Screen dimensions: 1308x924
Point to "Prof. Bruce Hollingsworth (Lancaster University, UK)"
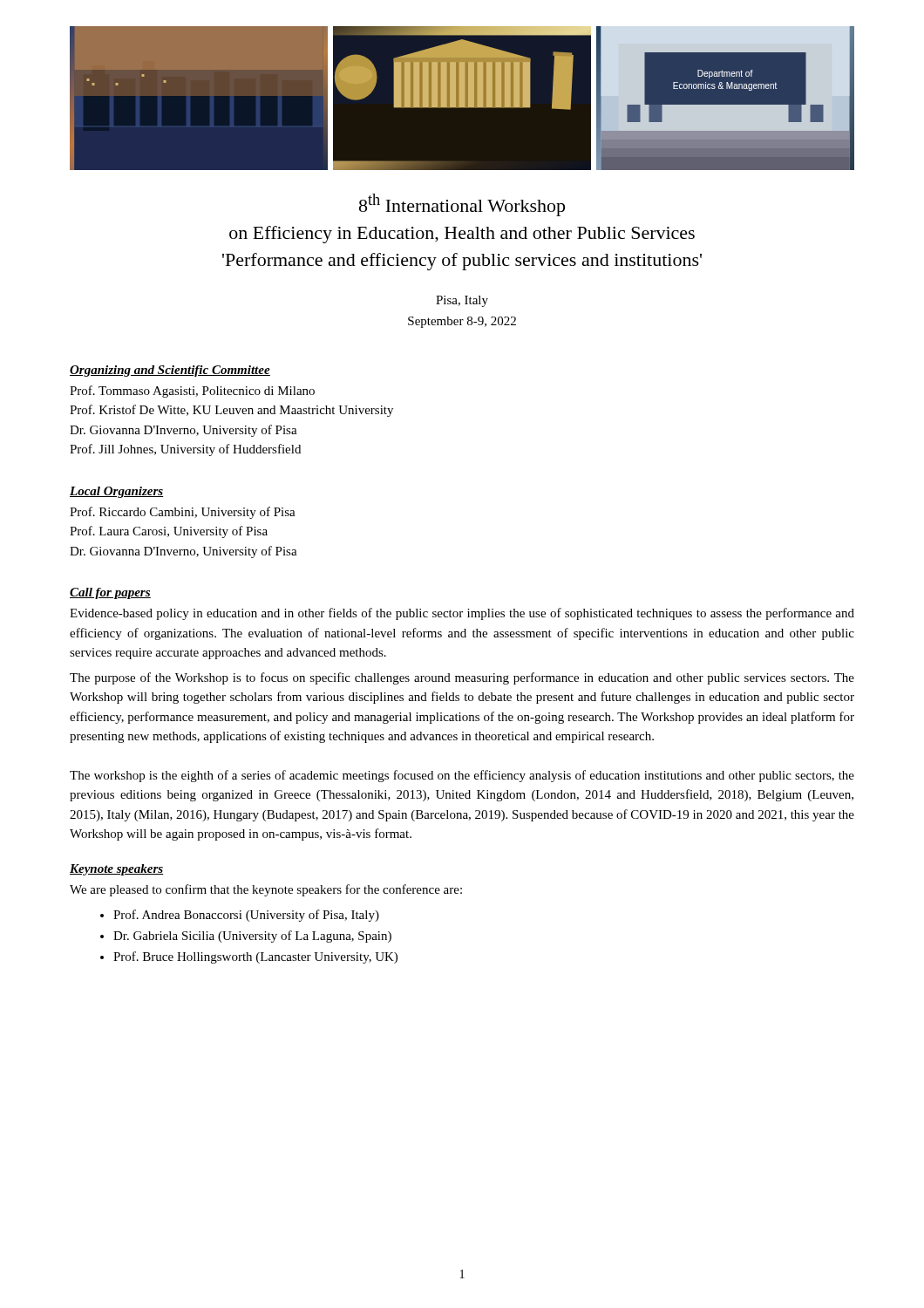(x=256, y=957)
